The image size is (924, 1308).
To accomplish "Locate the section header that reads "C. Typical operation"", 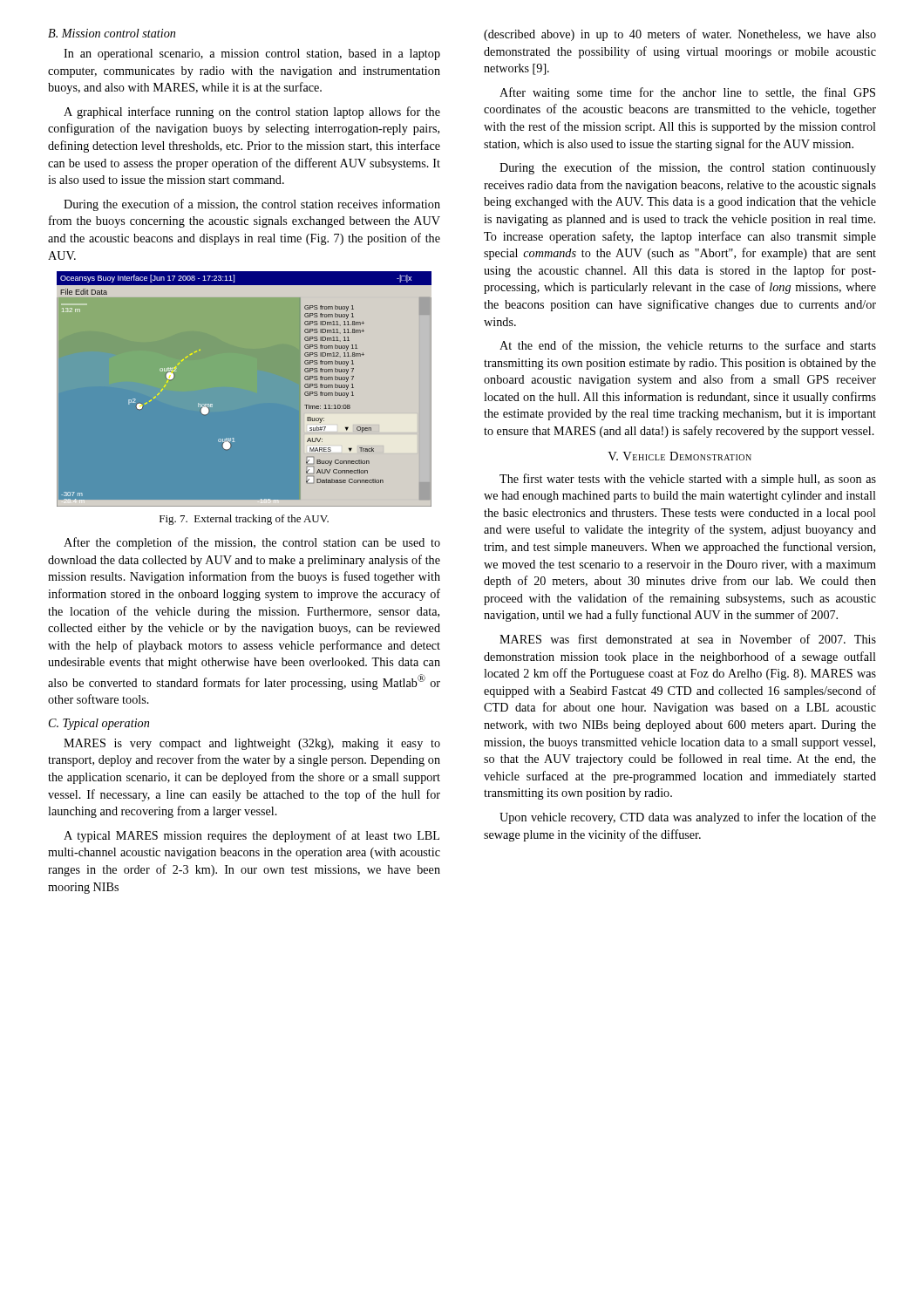I will click(x=99, y=723).
